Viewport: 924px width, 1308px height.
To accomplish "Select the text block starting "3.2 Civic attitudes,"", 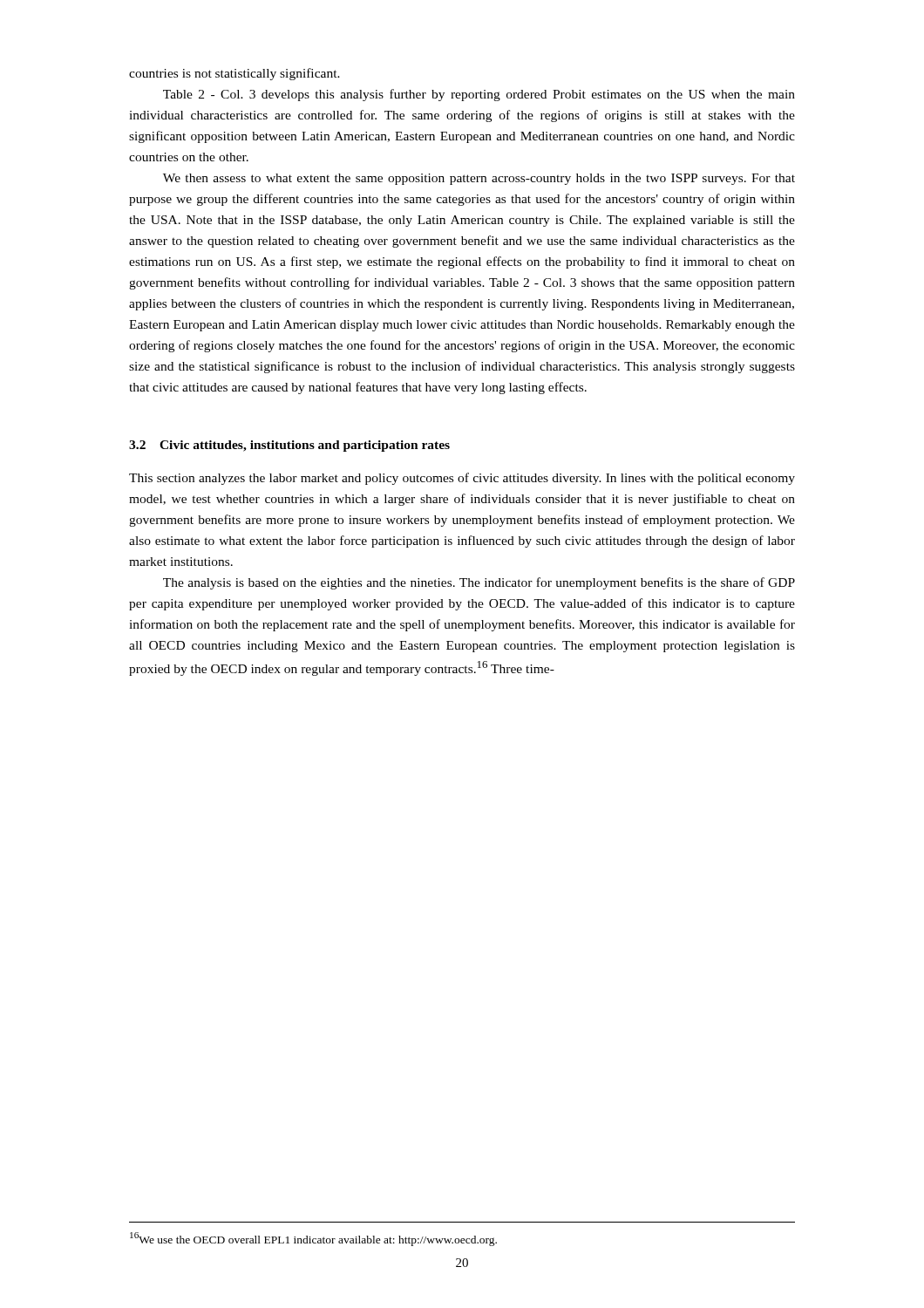I will pos(289,445).
